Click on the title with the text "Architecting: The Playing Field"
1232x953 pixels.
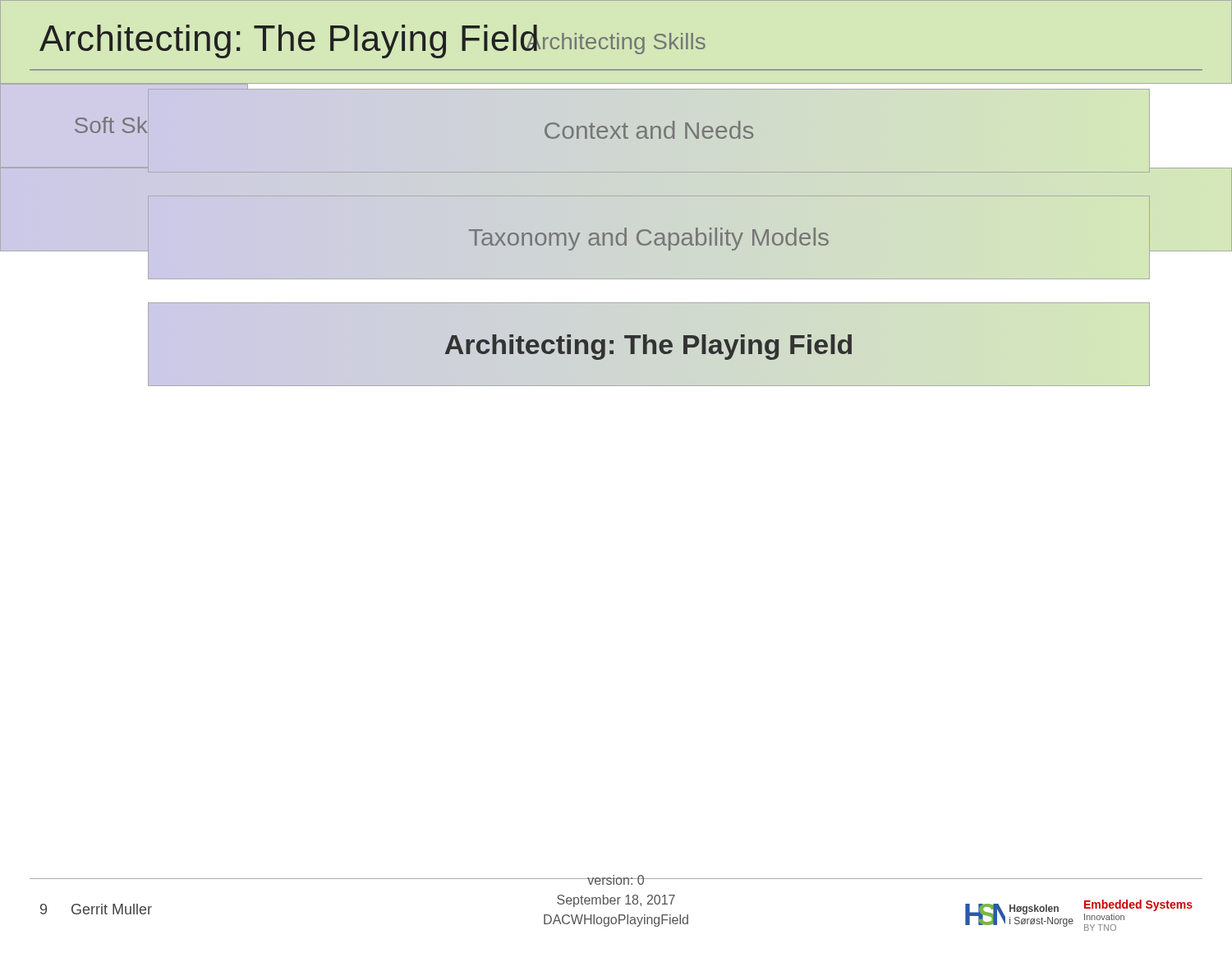(290, 38)
